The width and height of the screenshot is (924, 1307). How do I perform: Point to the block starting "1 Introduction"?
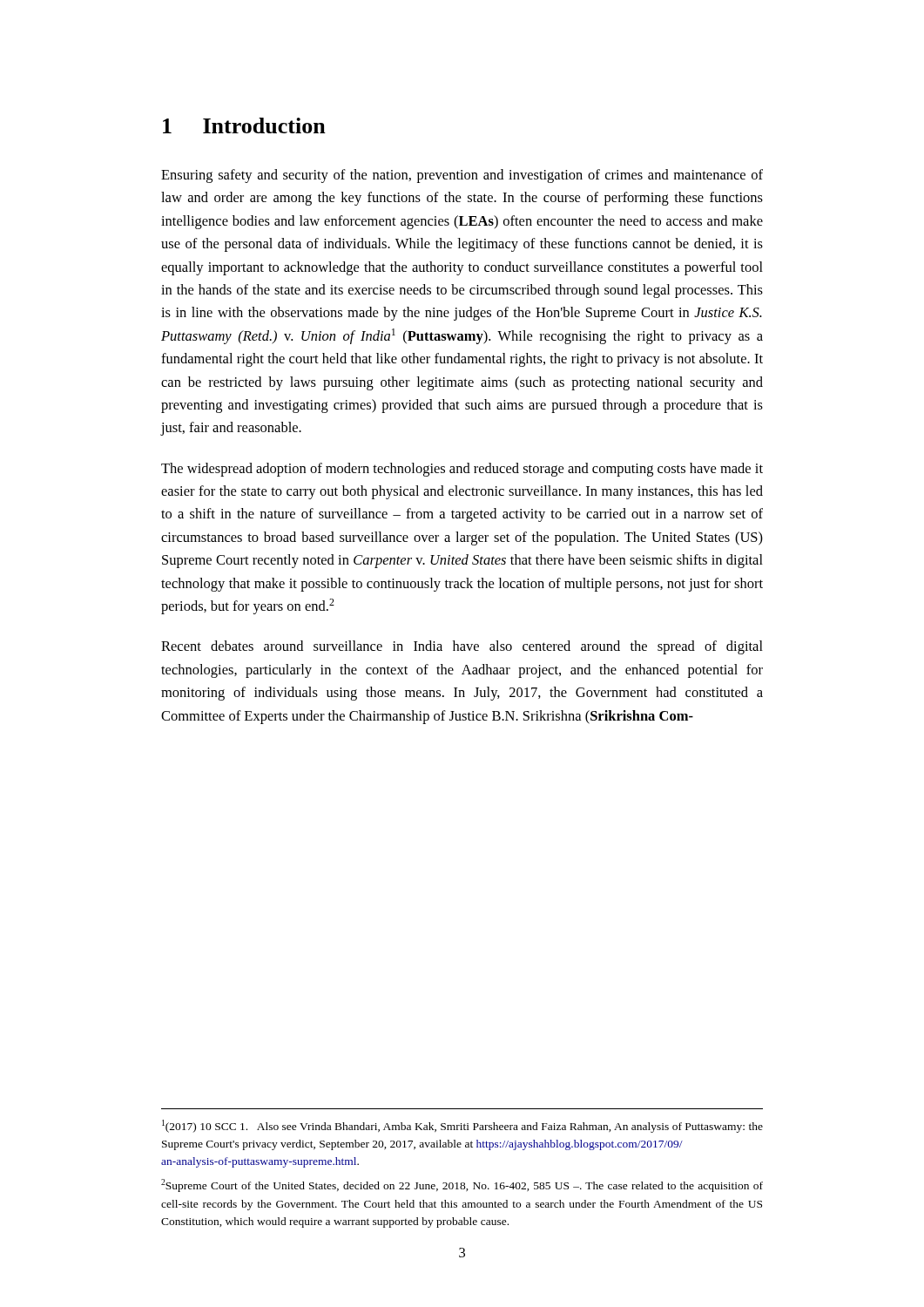[244, 125]
